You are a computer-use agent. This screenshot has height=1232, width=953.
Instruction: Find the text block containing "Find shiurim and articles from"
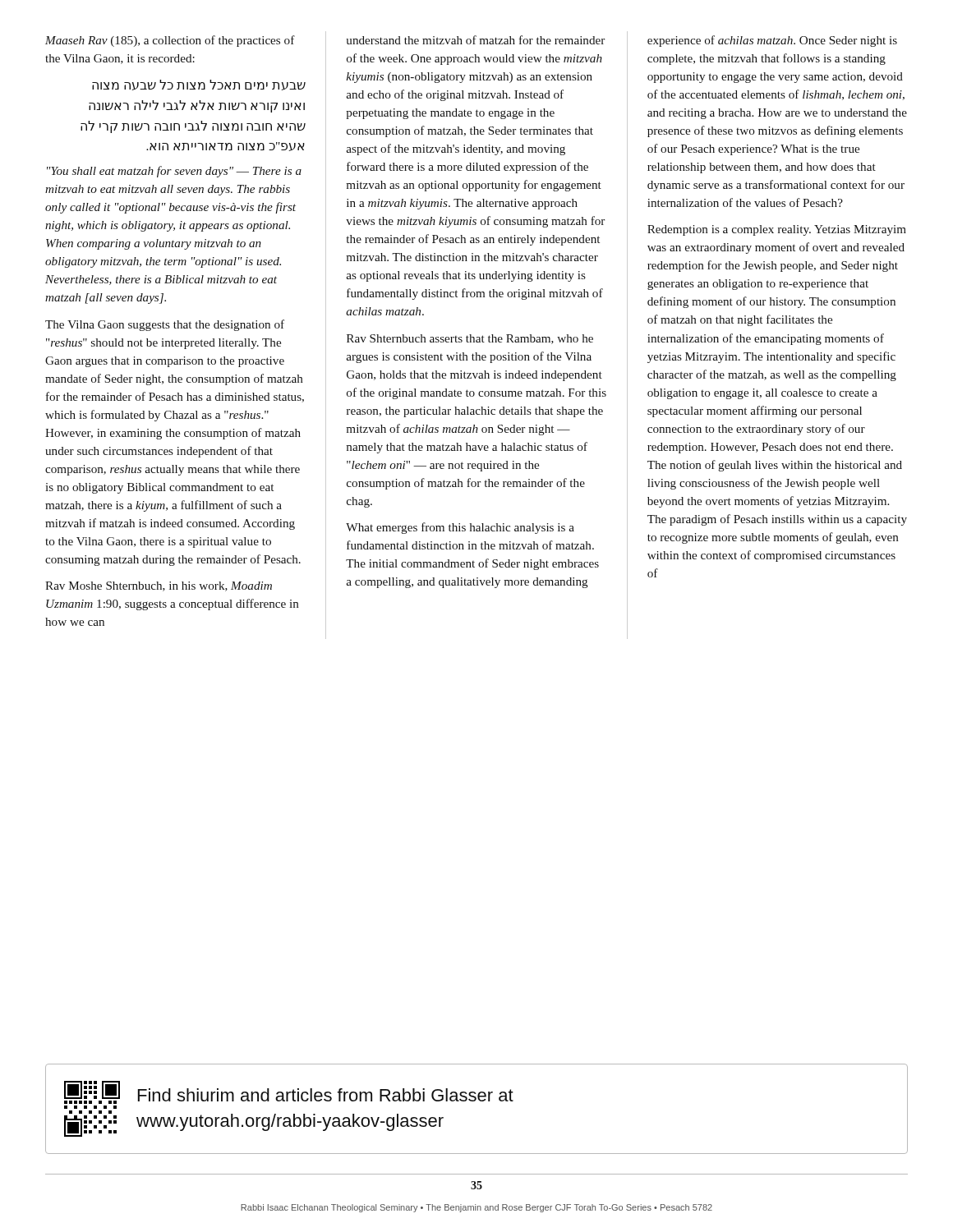[325, 1108]
